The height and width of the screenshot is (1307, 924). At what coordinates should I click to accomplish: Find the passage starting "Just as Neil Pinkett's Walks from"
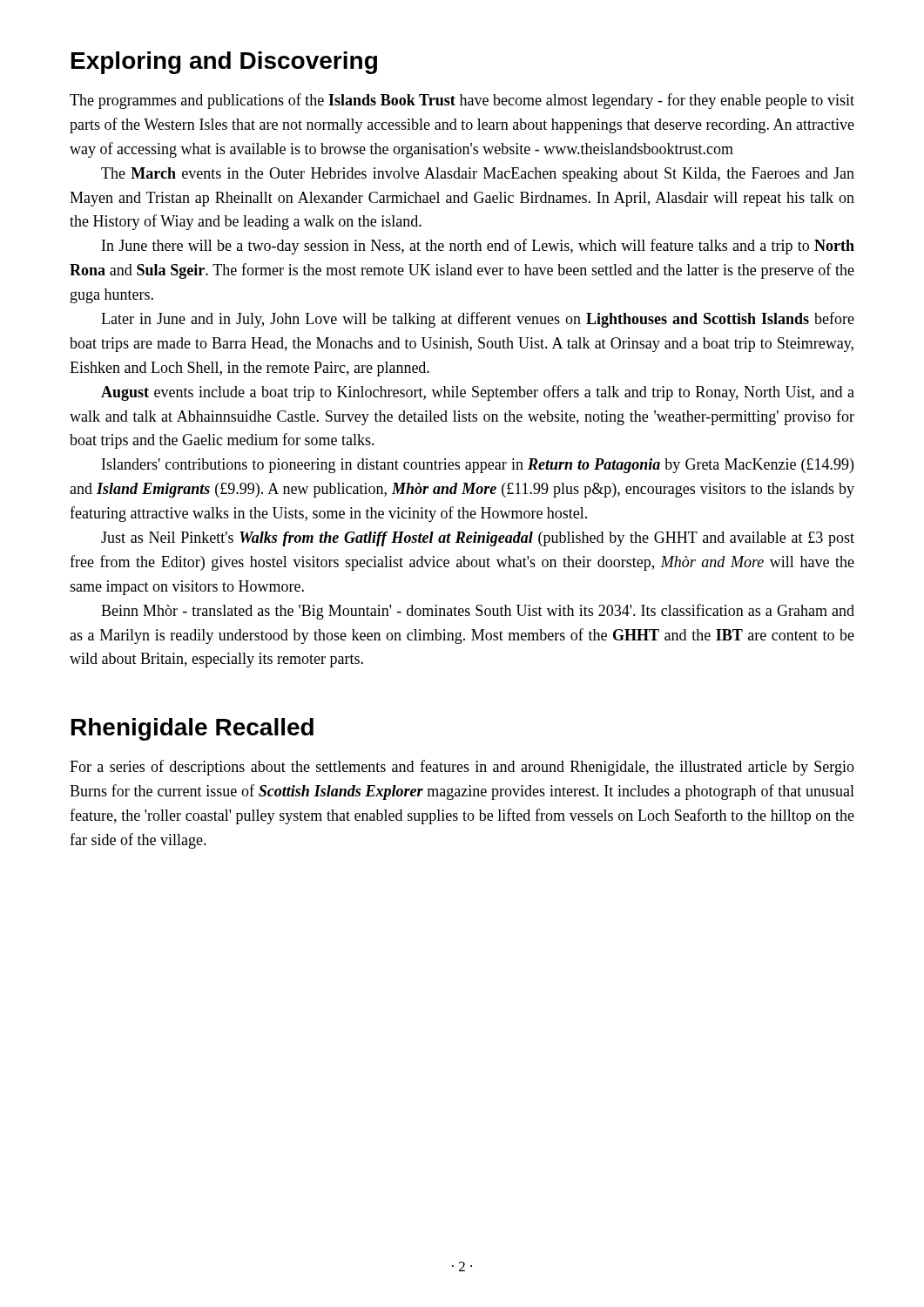(462, 563)
